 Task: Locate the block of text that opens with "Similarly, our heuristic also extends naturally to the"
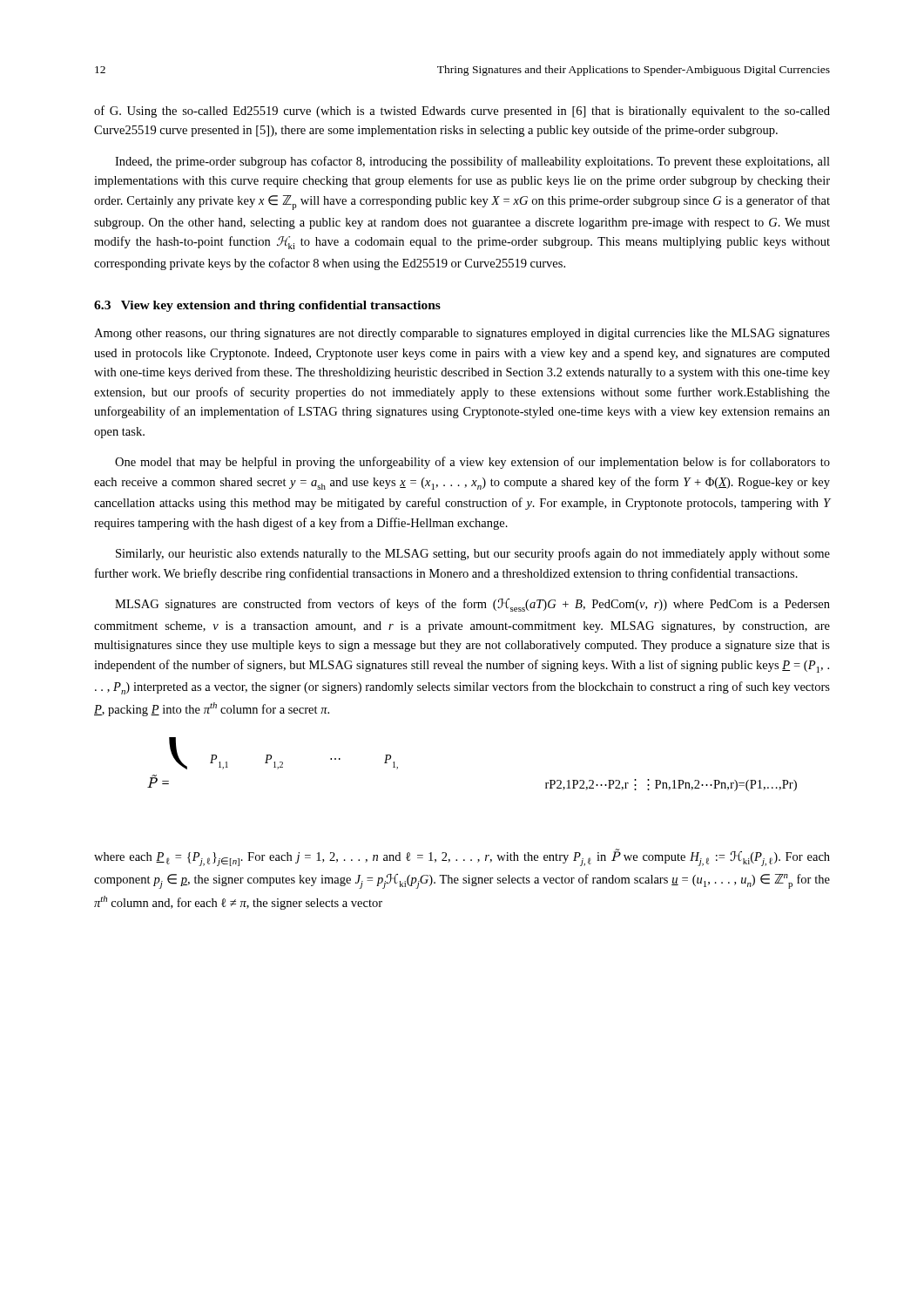(x=462, y=564)
